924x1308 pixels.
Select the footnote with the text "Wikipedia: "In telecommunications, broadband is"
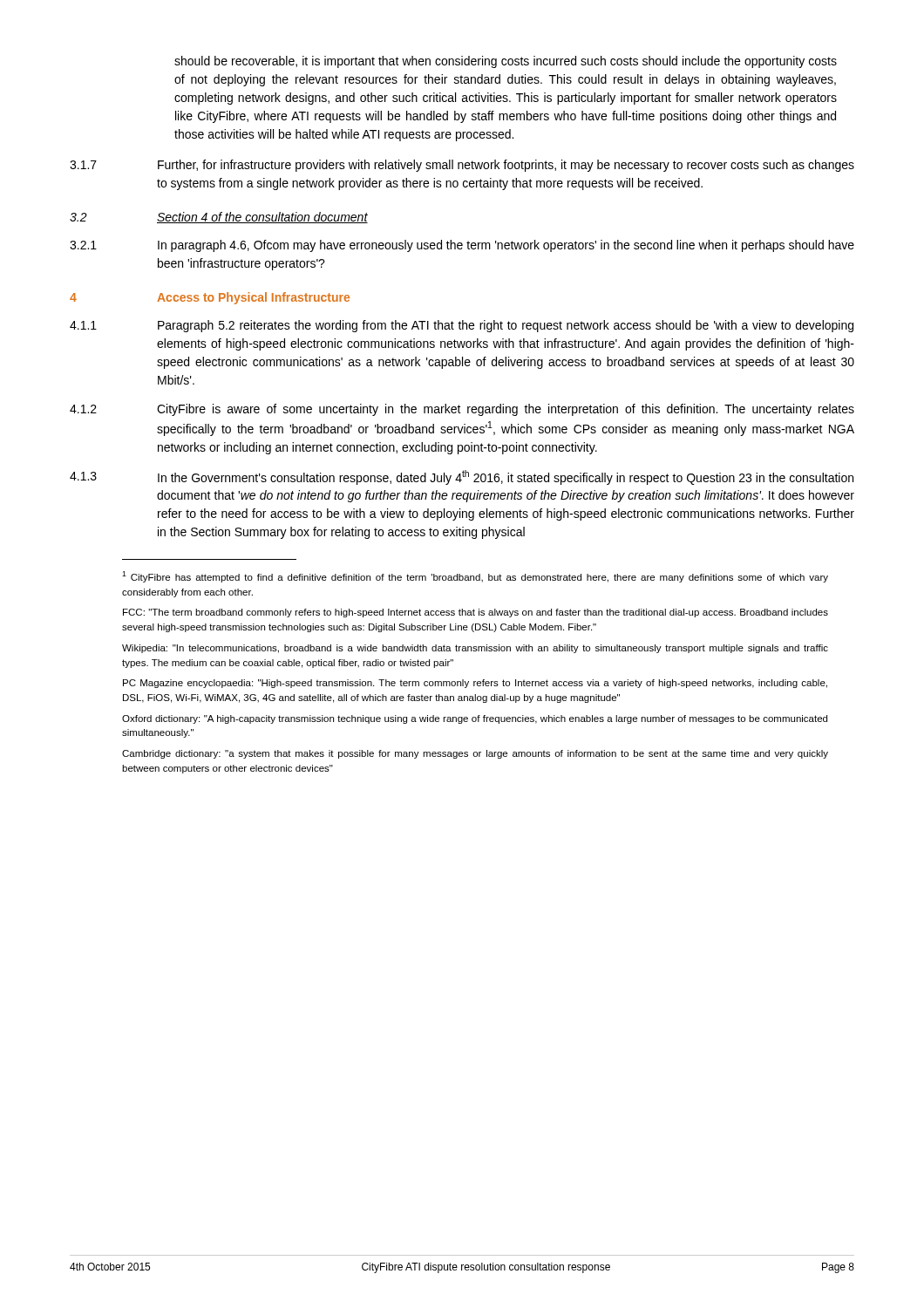(475, 655)
